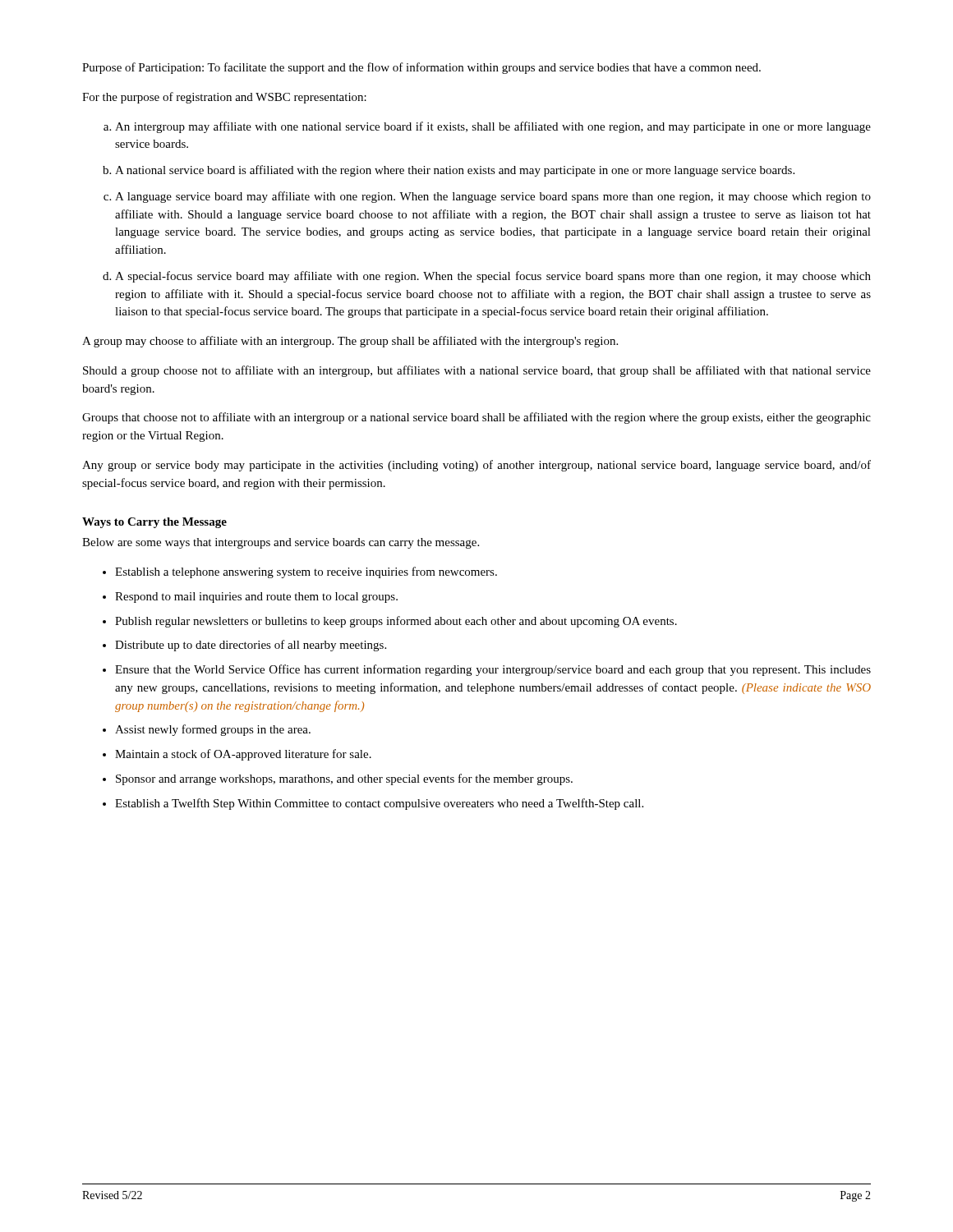Select the element starting "Groups that choose not to"
The height and width of the screenshot is (1232, 953).
(x=476, y=427)
